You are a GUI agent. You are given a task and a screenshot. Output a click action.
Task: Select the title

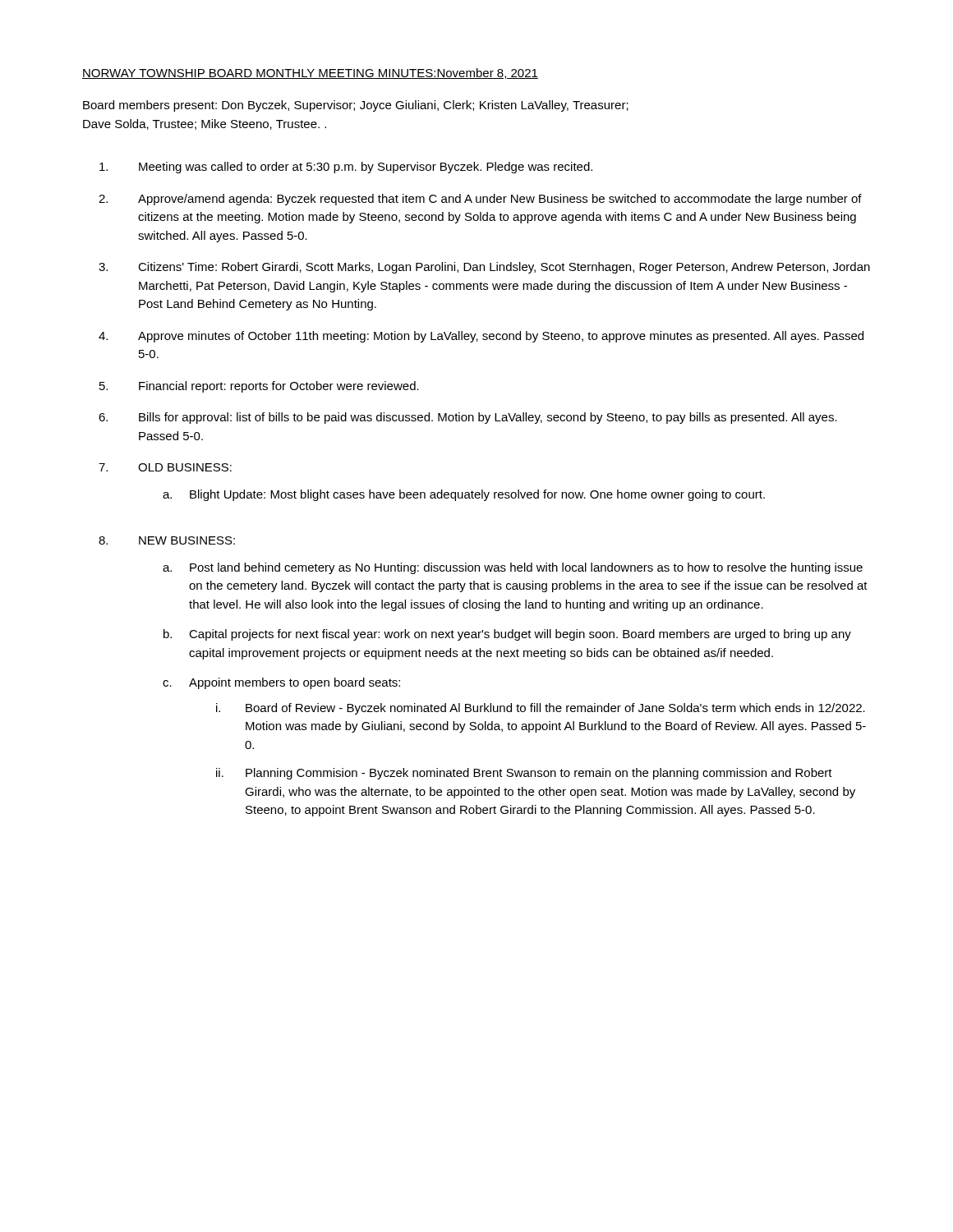click(310, 73)
